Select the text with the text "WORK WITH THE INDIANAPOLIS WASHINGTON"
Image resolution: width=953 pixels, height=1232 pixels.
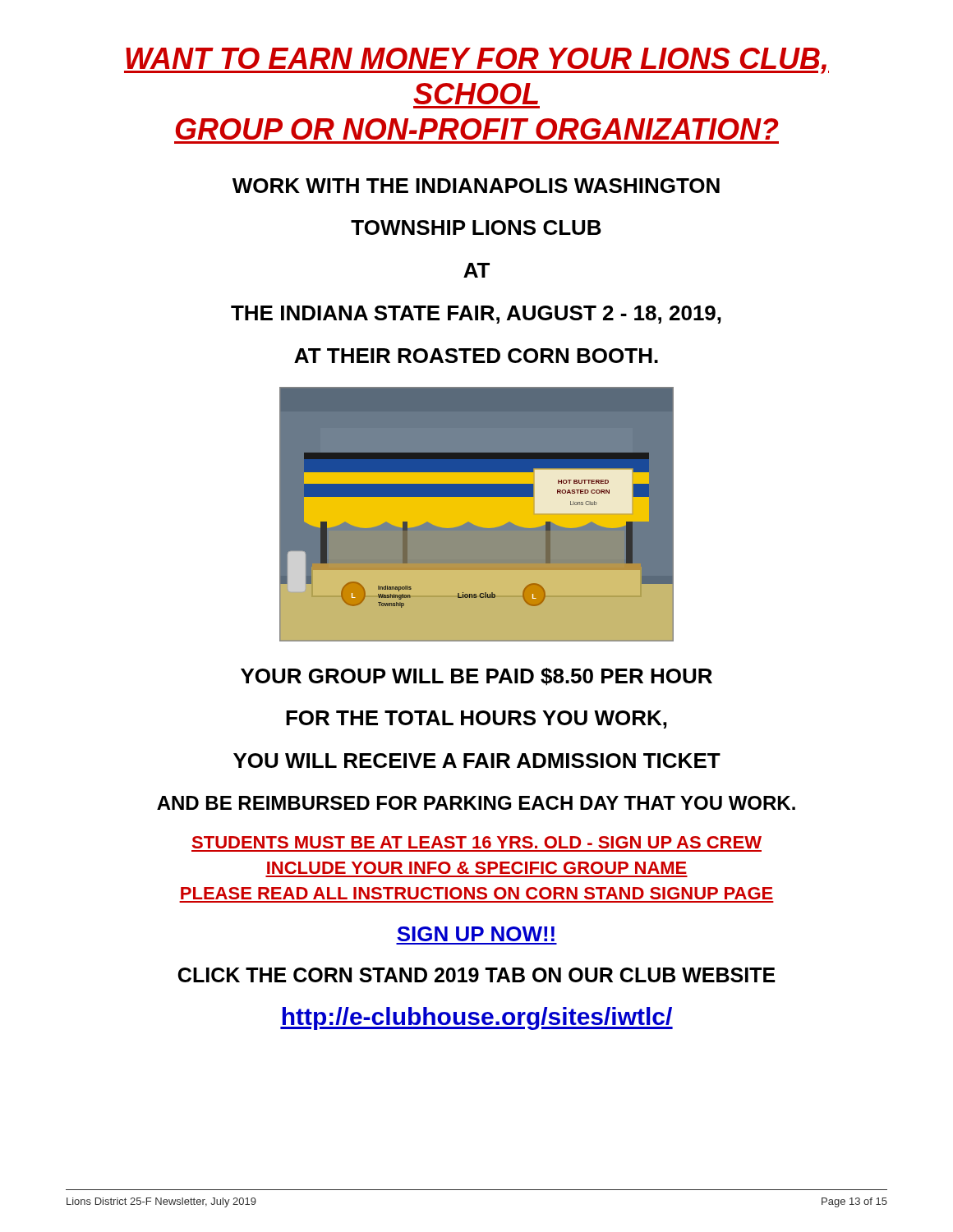[476, 185]
